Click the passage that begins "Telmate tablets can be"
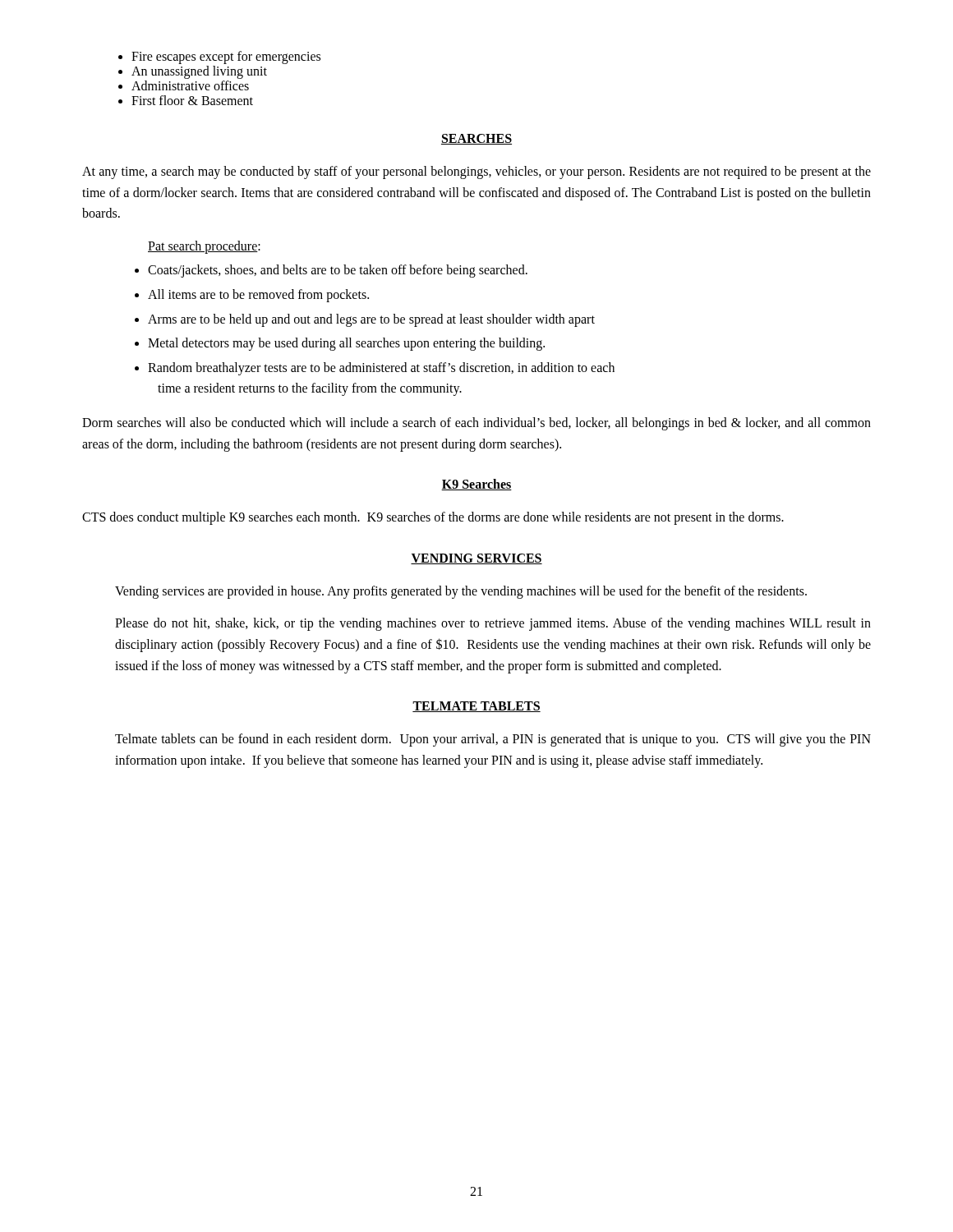This screenshot has height=1232, width=953. click(493, 749)
